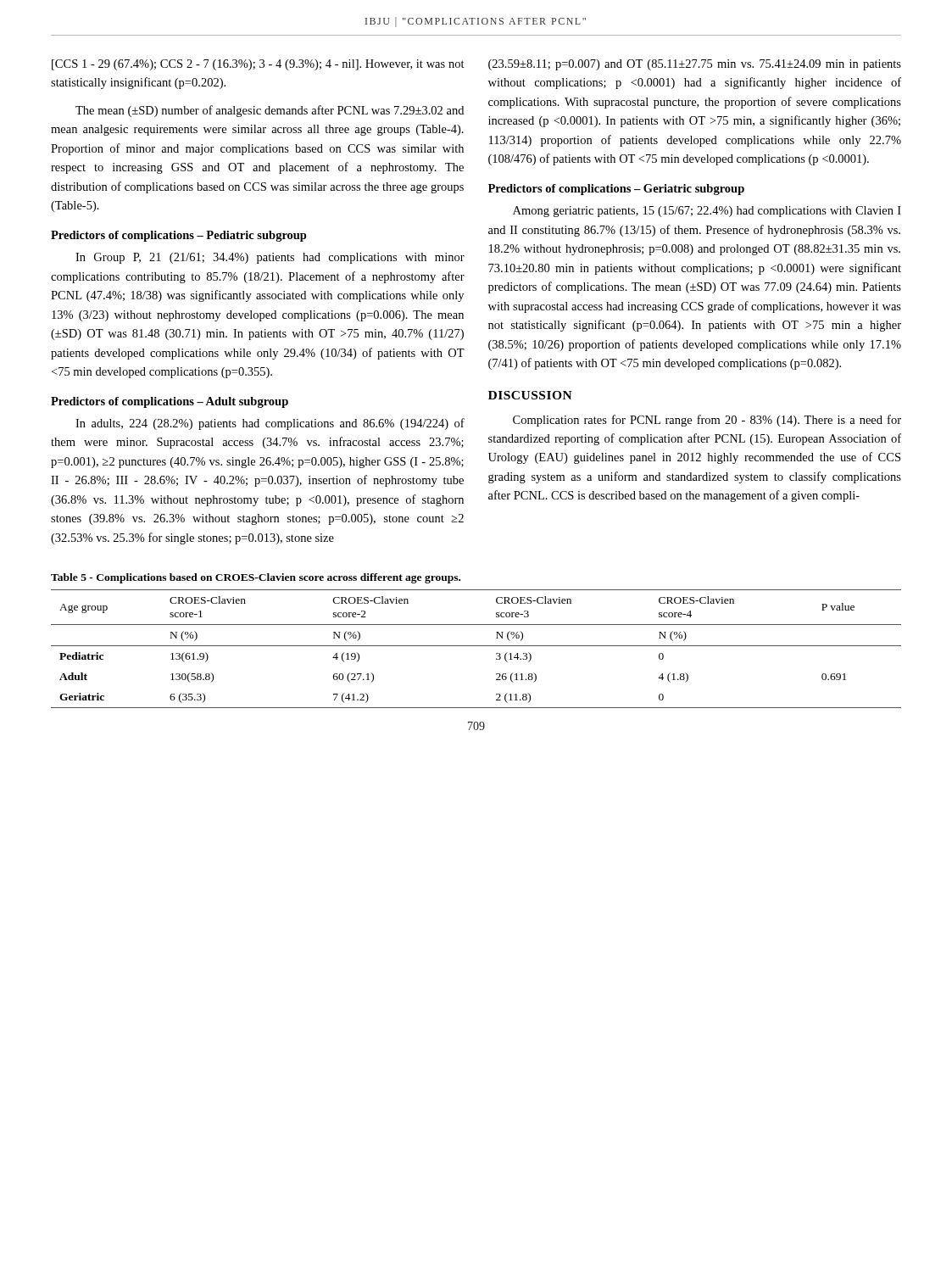Locate the text block that says "[CCS 1 - 29 (67.4%); CCS 2"
The height and width of the screenshot is (1272, 952).
pos(257,135)
